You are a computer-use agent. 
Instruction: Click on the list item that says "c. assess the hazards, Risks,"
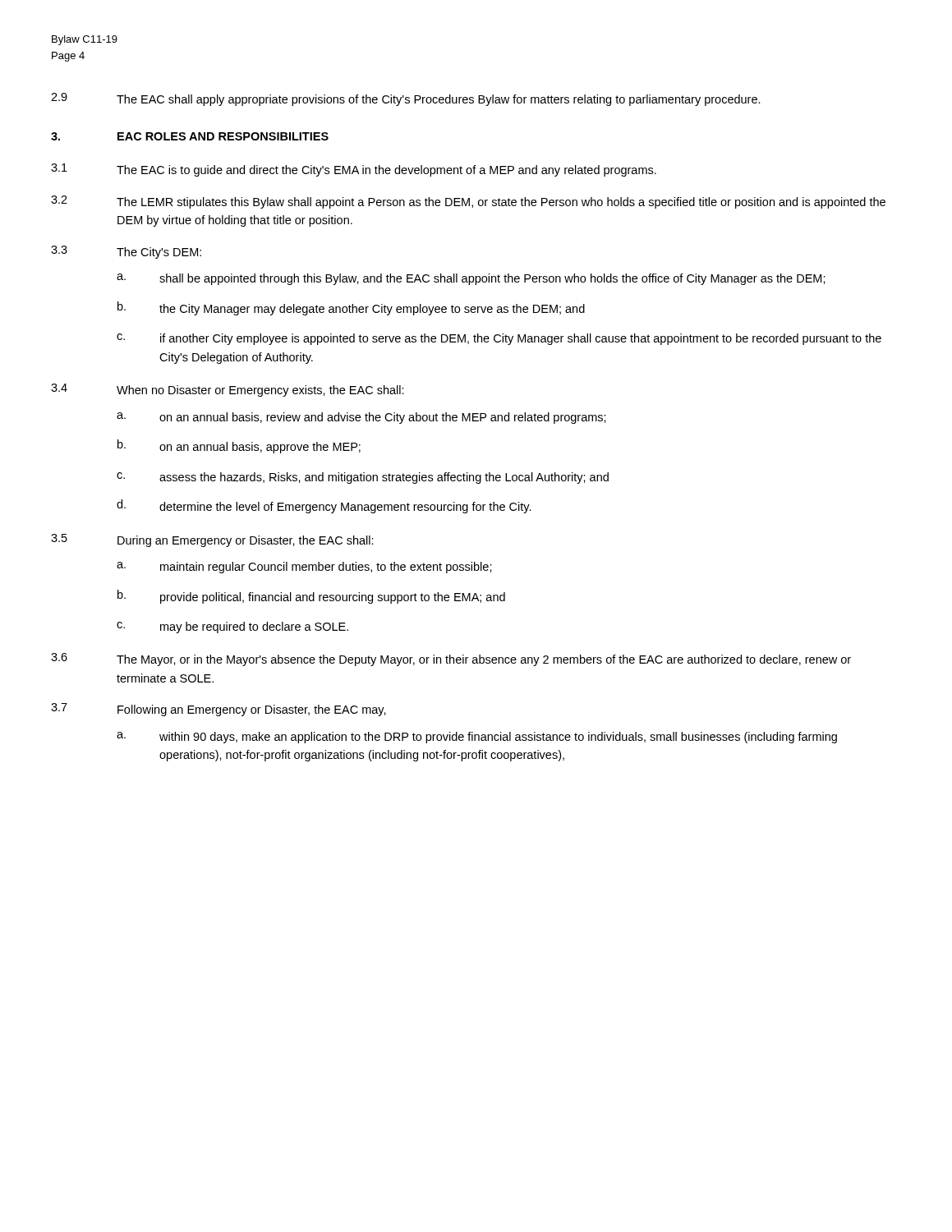point(509,477)
